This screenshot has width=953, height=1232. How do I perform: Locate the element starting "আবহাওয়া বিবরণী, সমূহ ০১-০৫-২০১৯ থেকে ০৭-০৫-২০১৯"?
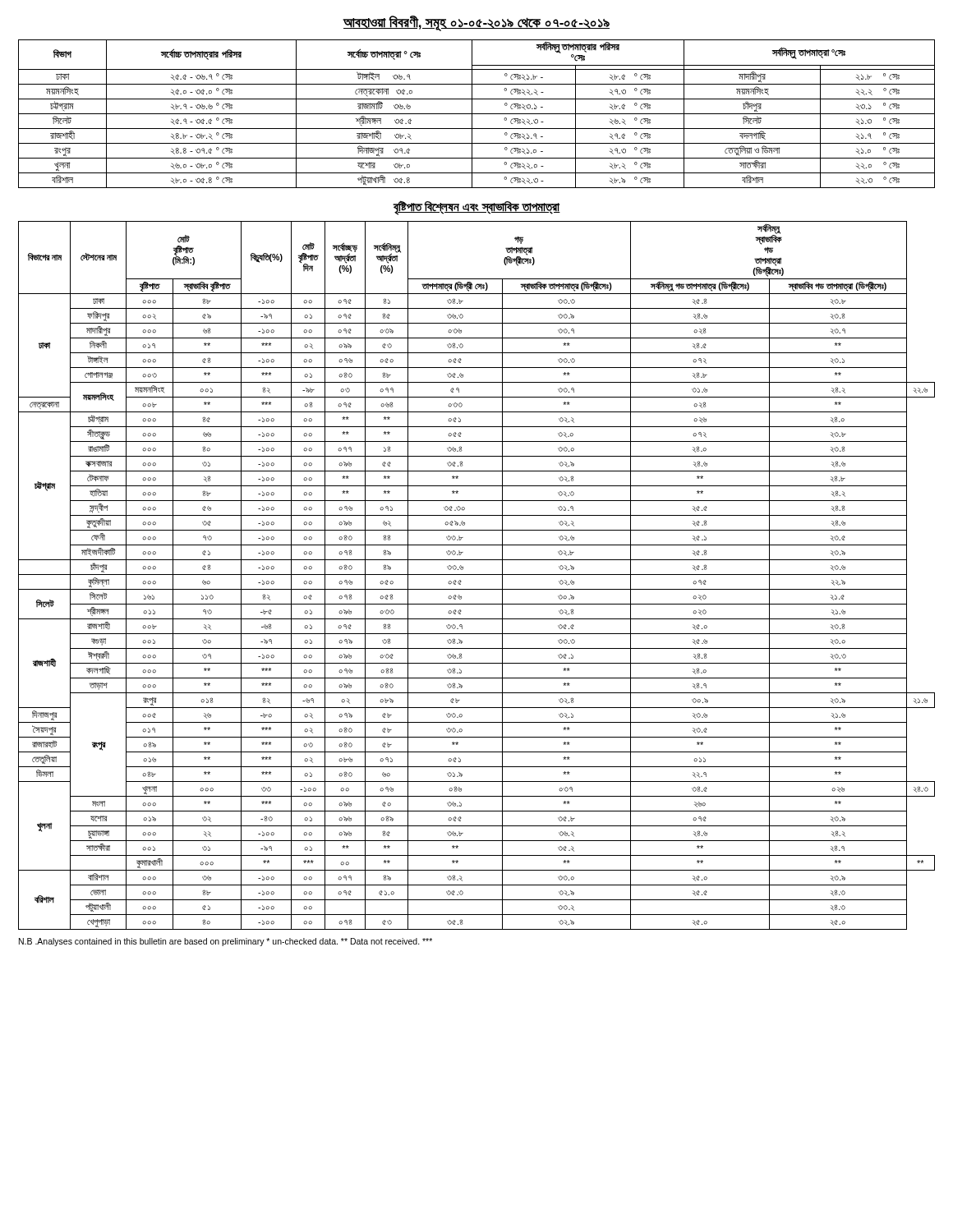tap(476, 23)
